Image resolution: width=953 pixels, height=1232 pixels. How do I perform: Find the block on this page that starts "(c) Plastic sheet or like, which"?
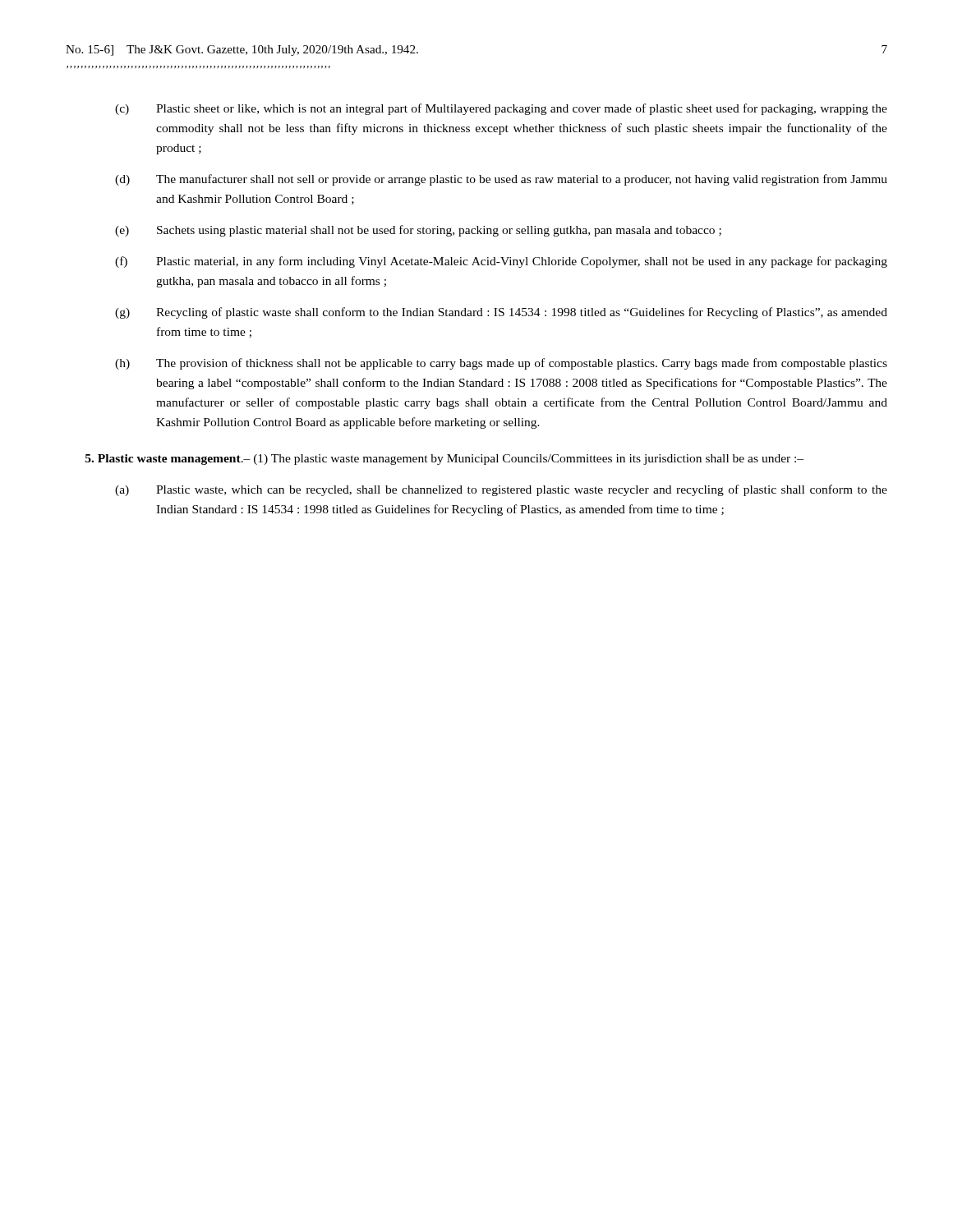(x=476, y=128)
